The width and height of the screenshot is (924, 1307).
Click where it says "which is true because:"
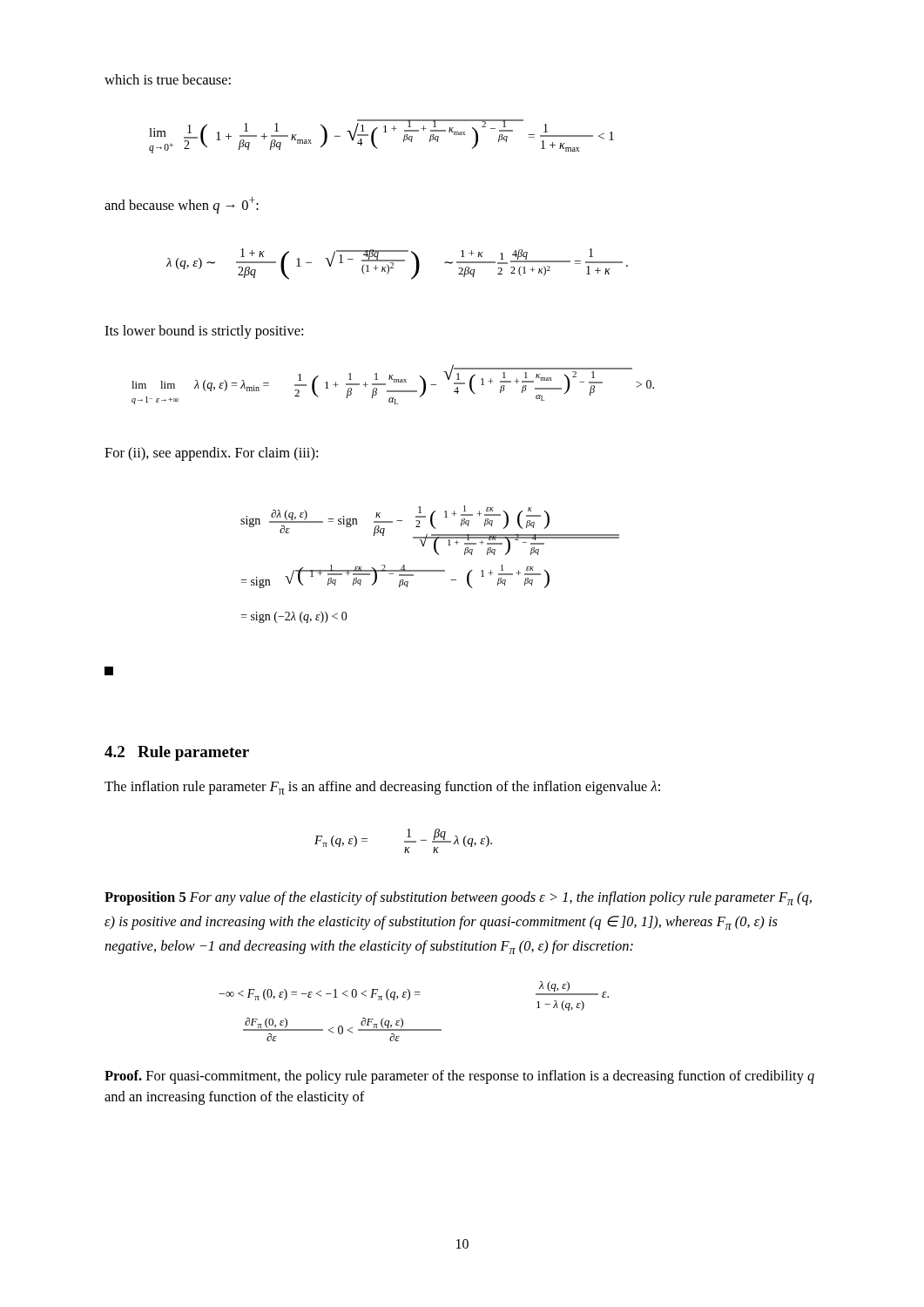pyautogui.click(x=168, y=80)
